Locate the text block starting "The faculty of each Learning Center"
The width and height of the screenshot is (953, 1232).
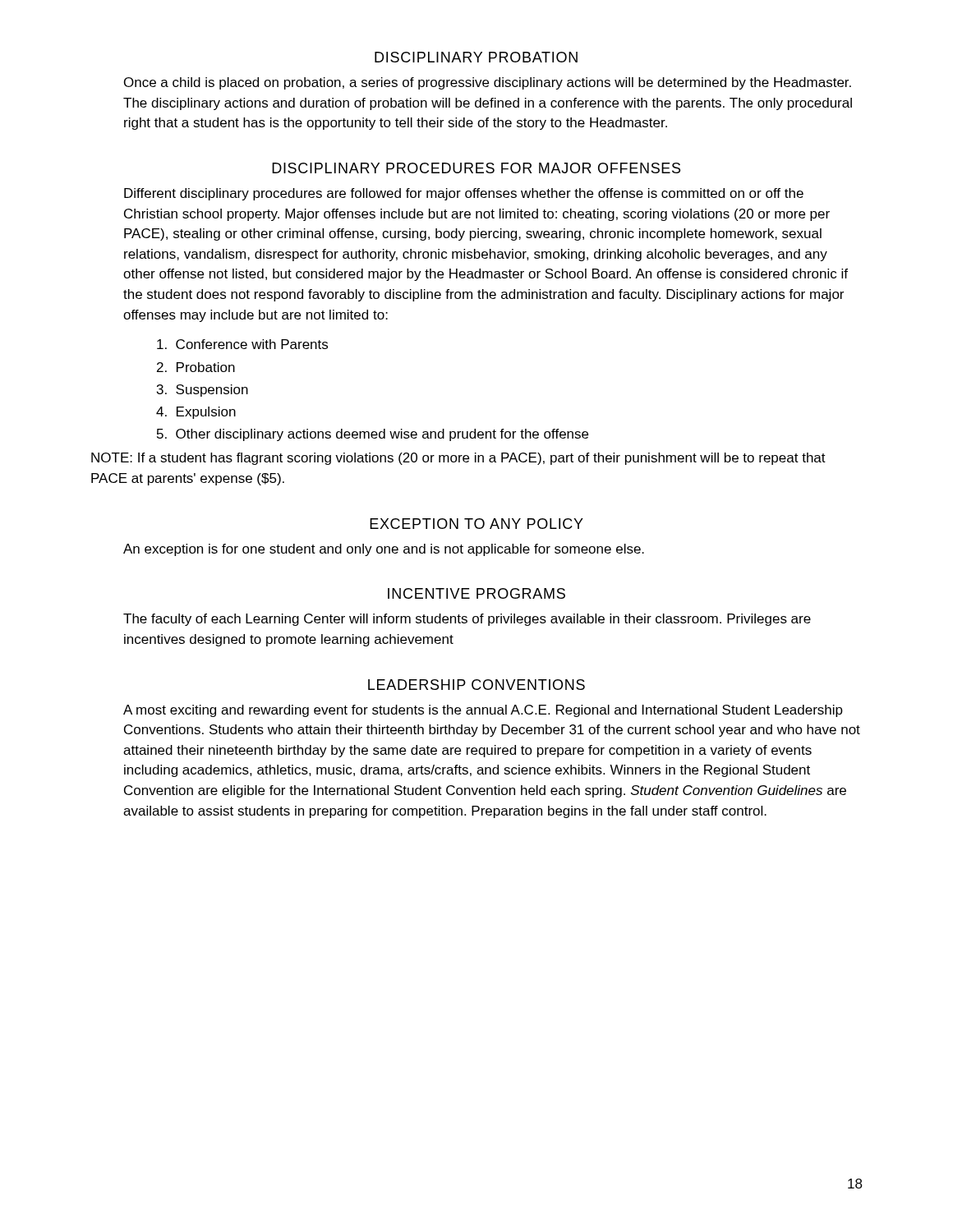point(467,629)
